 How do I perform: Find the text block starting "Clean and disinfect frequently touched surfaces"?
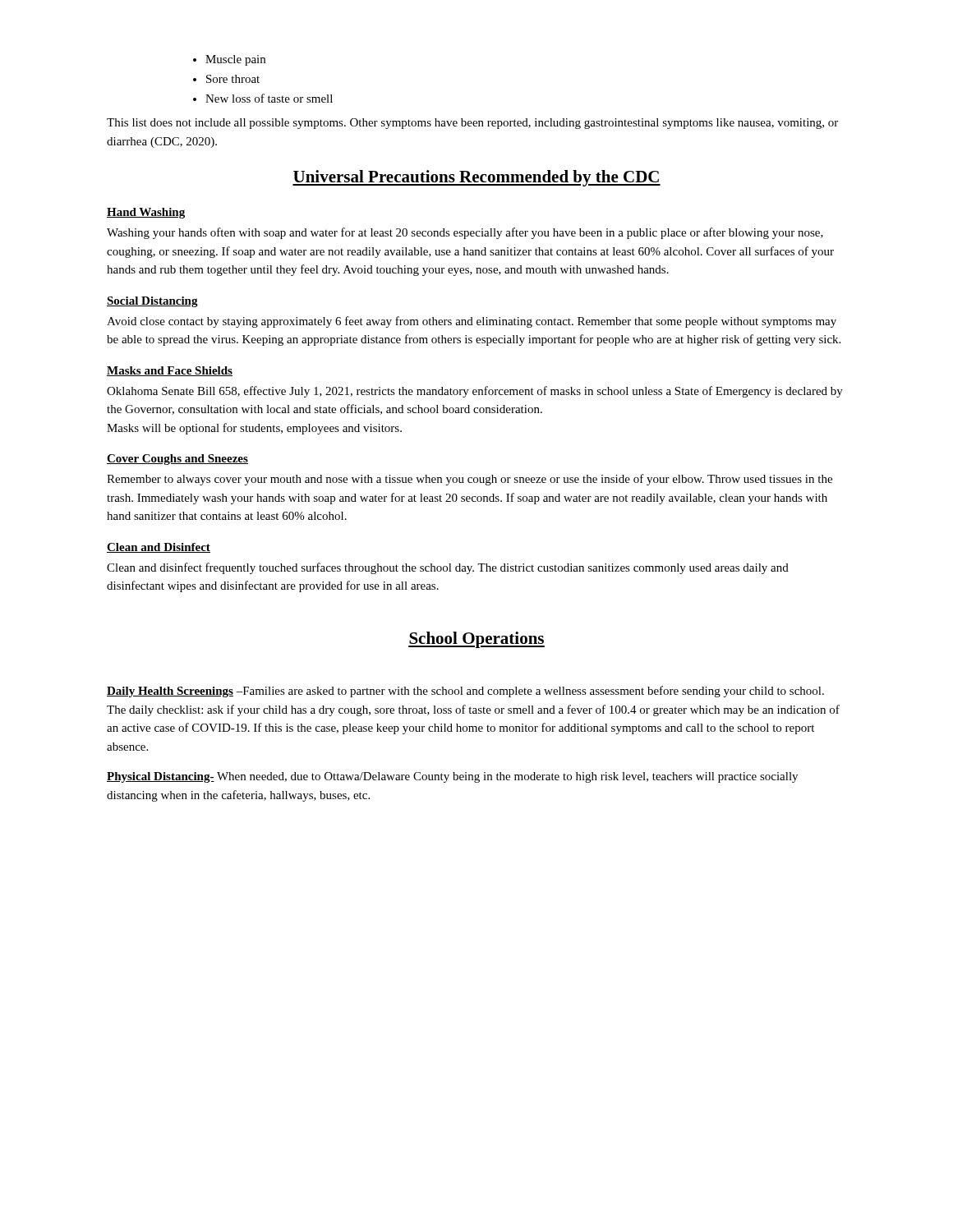click(448, 577)
